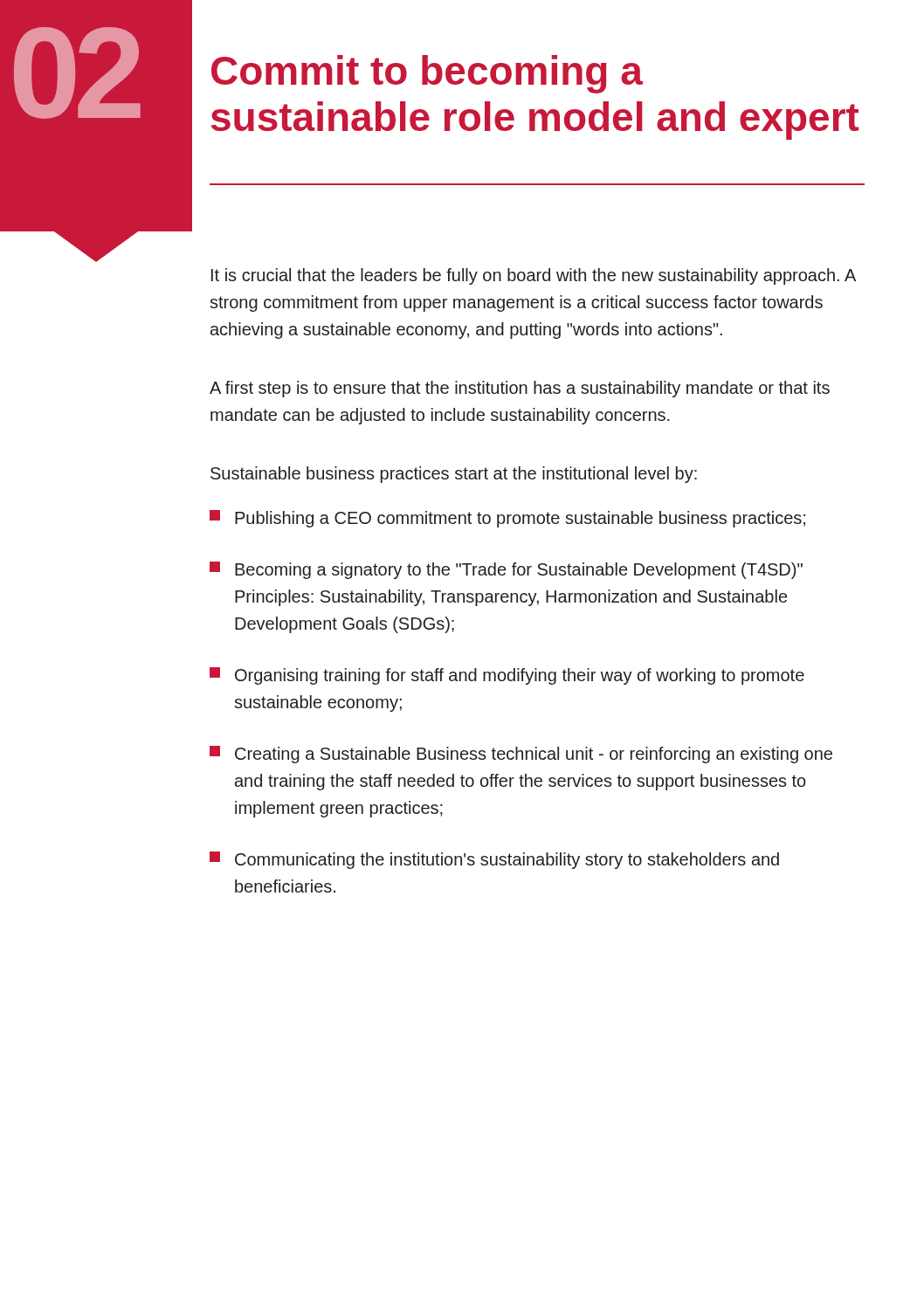Click on the list item with the text "Publishing a CEO"
Screen dimensions: 1310x924
click(x=535, y=518)
